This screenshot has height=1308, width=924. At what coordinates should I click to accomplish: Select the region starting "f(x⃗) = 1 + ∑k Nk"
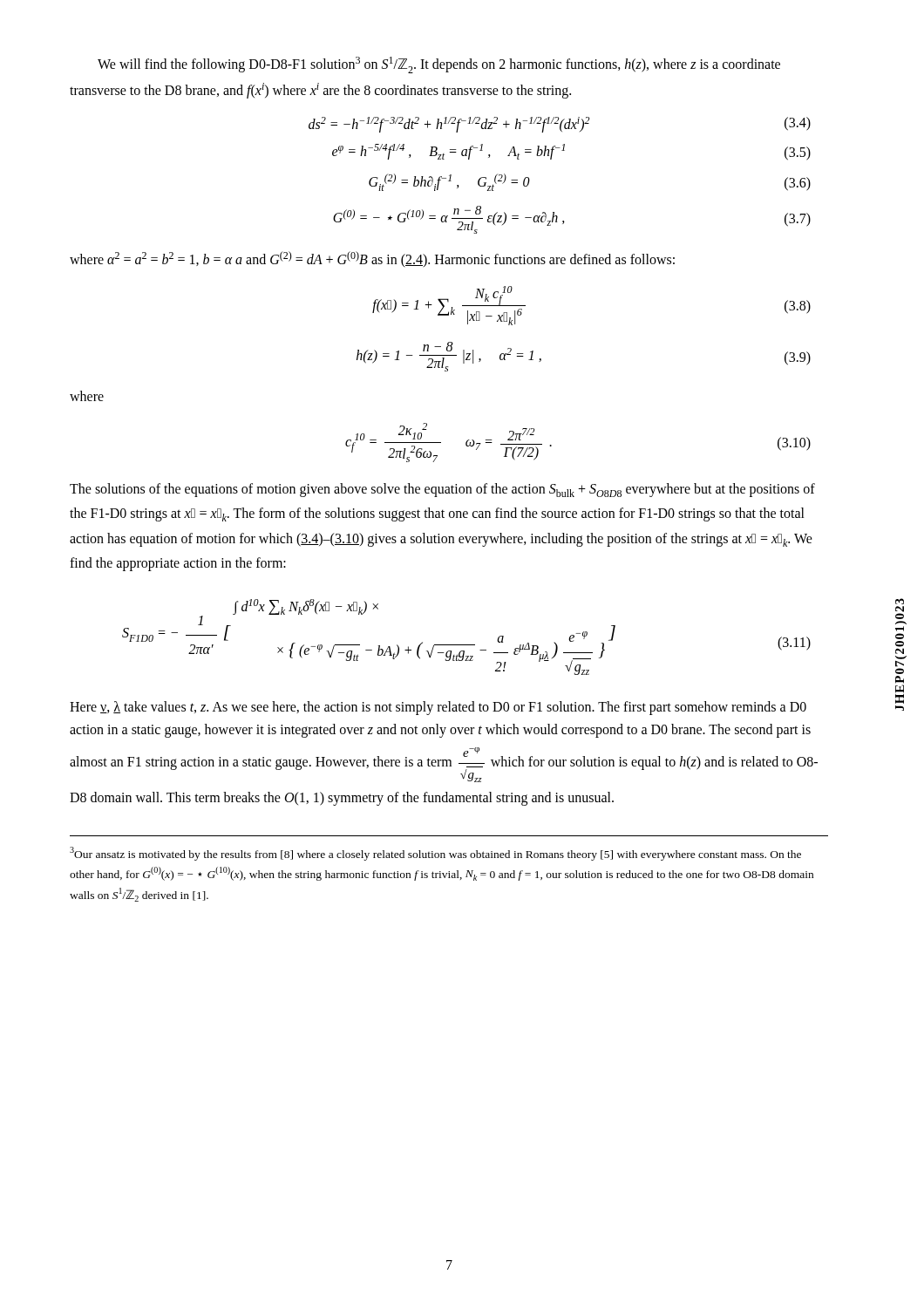tap(449, 306)
